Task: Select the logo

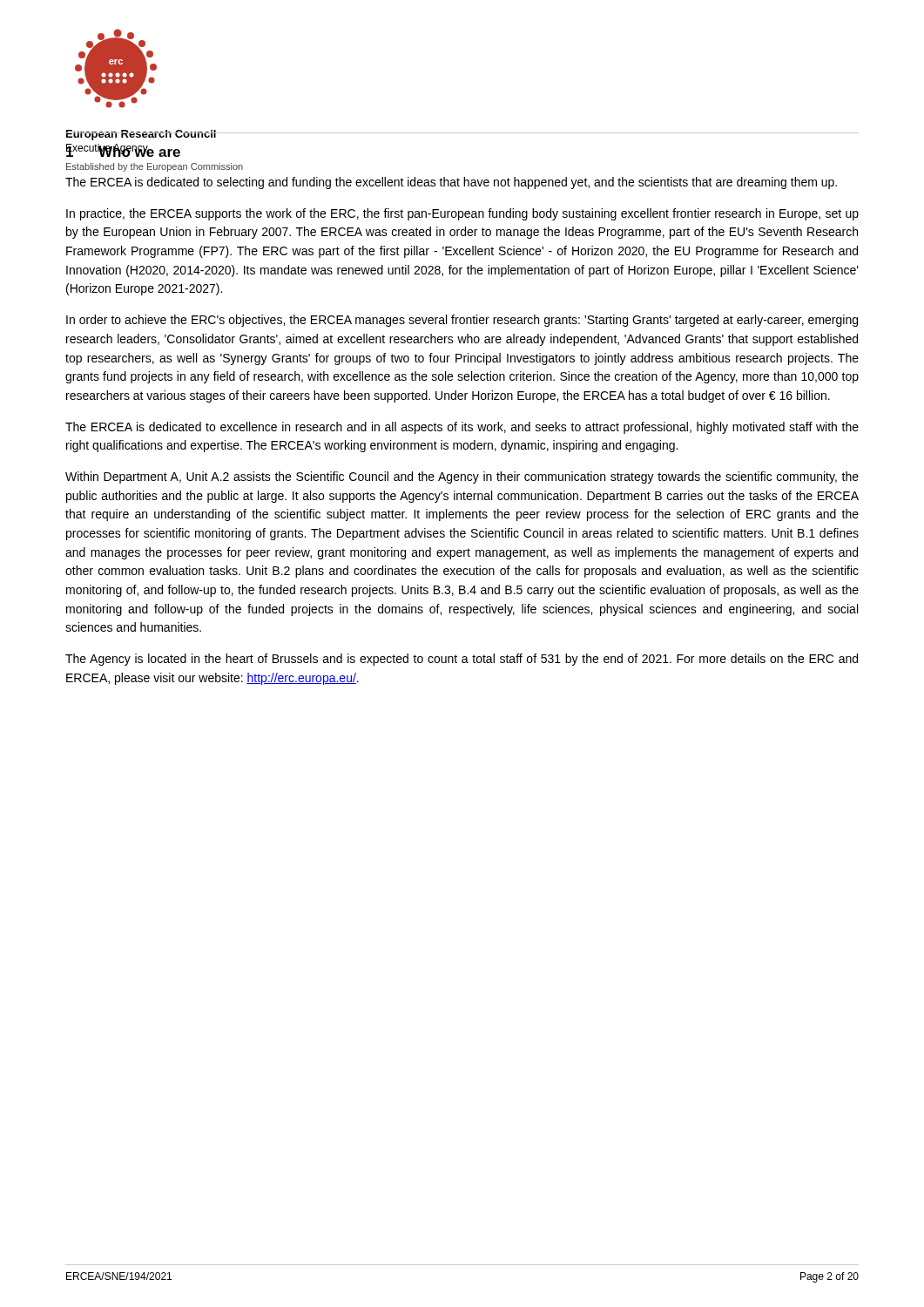Action: 196,90
